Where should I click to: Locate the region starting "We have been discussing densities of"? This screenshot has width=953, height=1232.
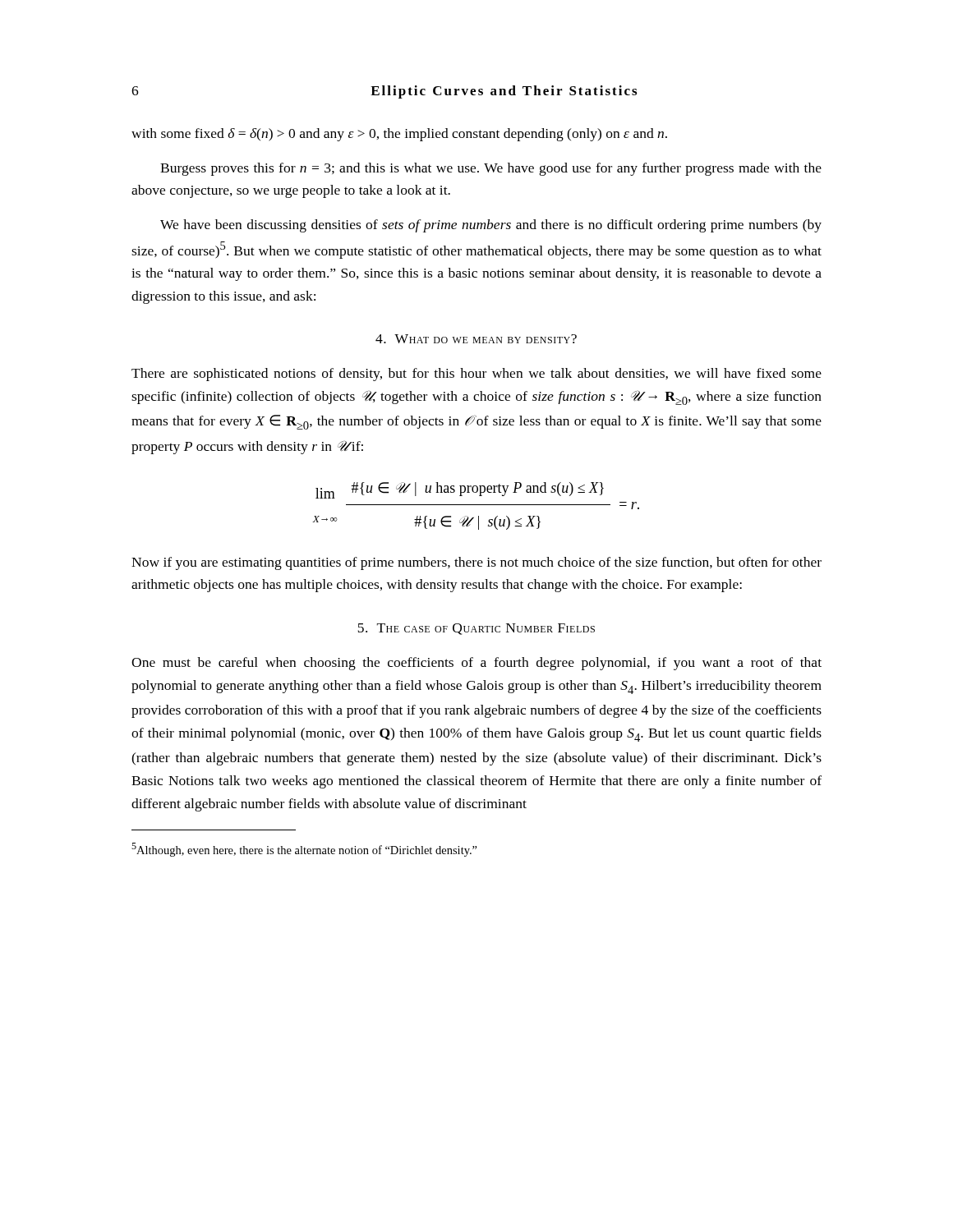coord(476,260)
